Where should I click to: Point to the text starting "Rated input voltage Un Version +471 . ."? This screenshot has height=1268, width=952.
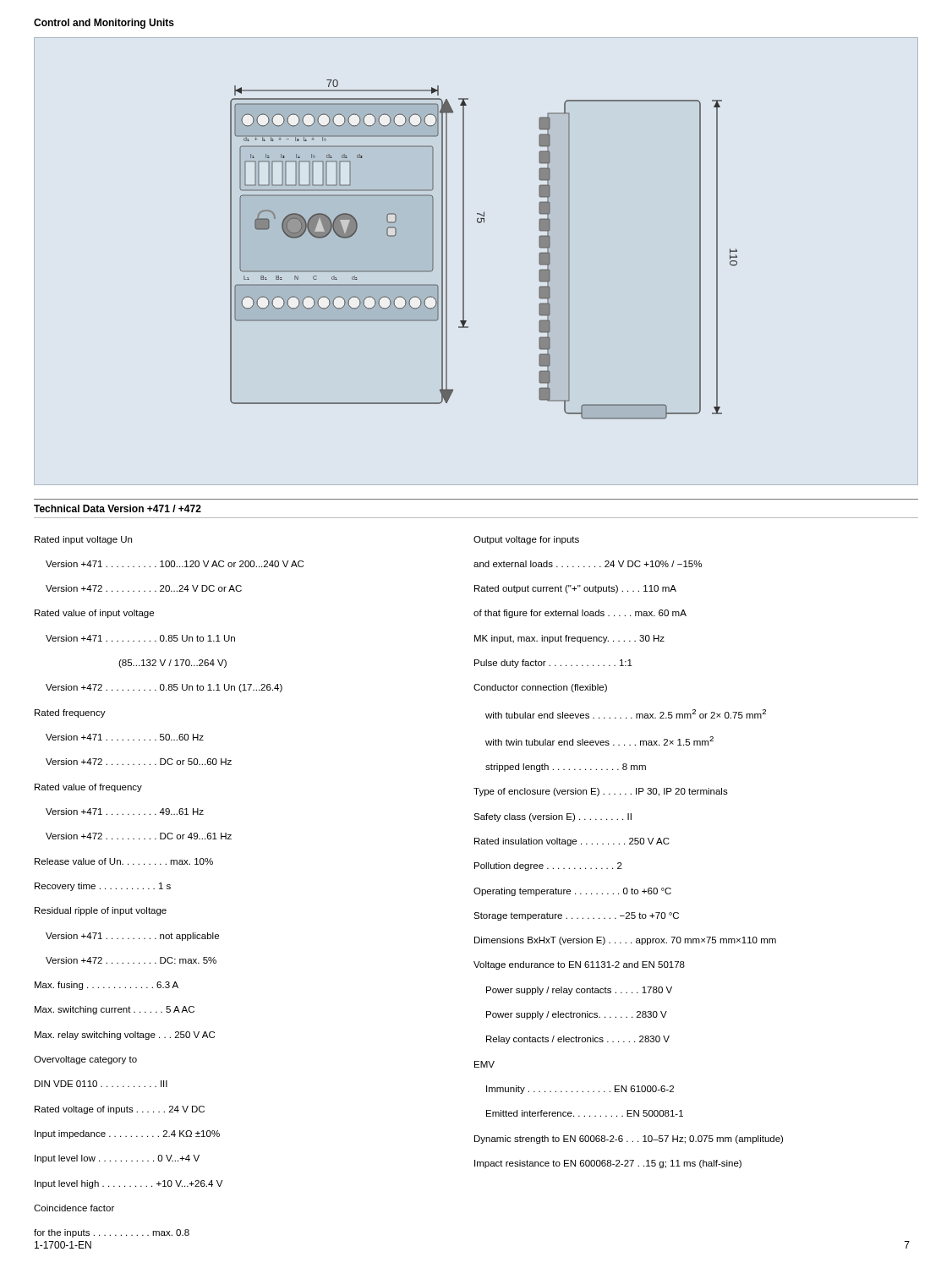pos(241,564)
